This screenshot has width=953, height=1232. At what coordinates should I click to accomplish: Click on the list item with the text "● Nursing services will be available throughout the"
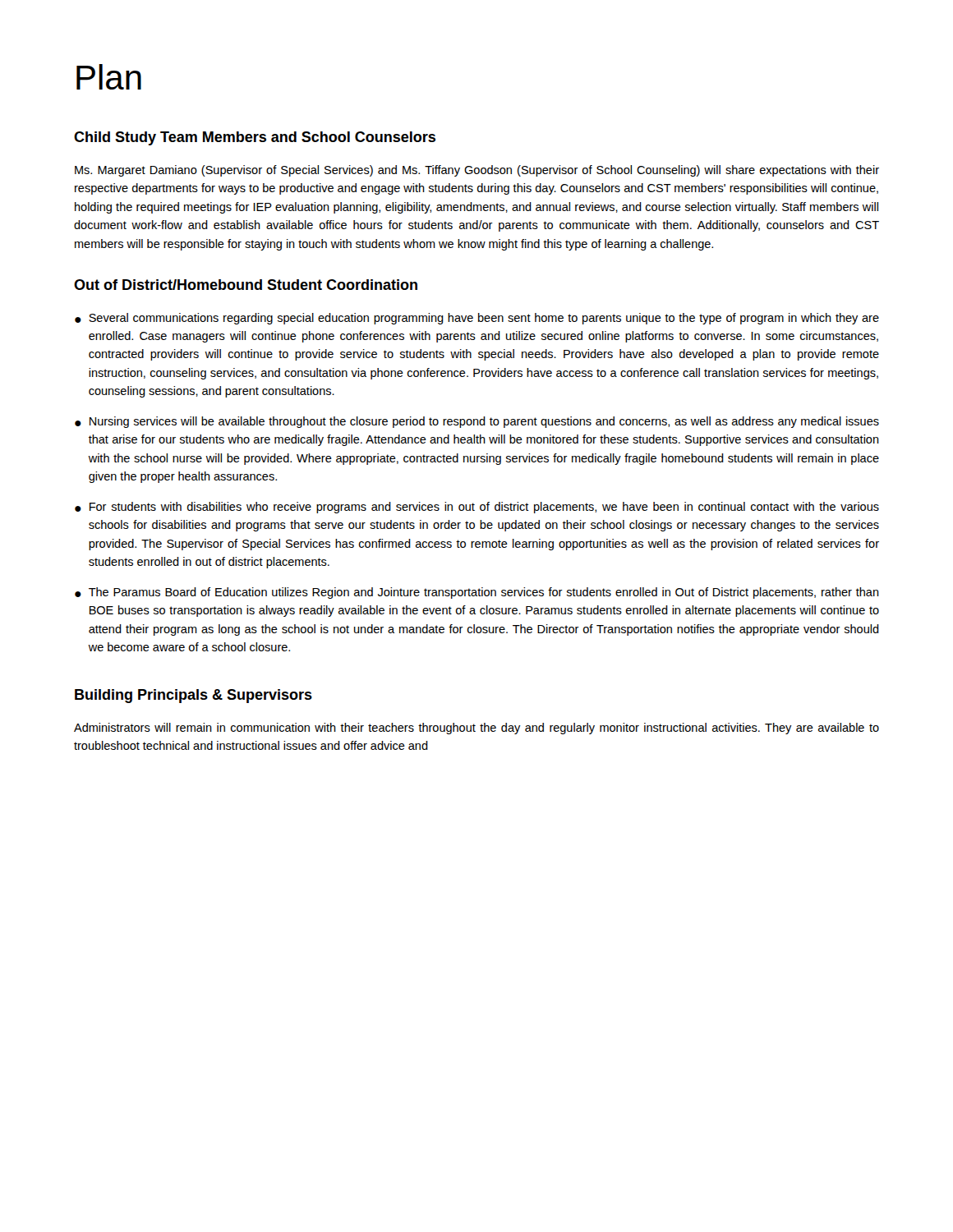(x=476, y=449)
